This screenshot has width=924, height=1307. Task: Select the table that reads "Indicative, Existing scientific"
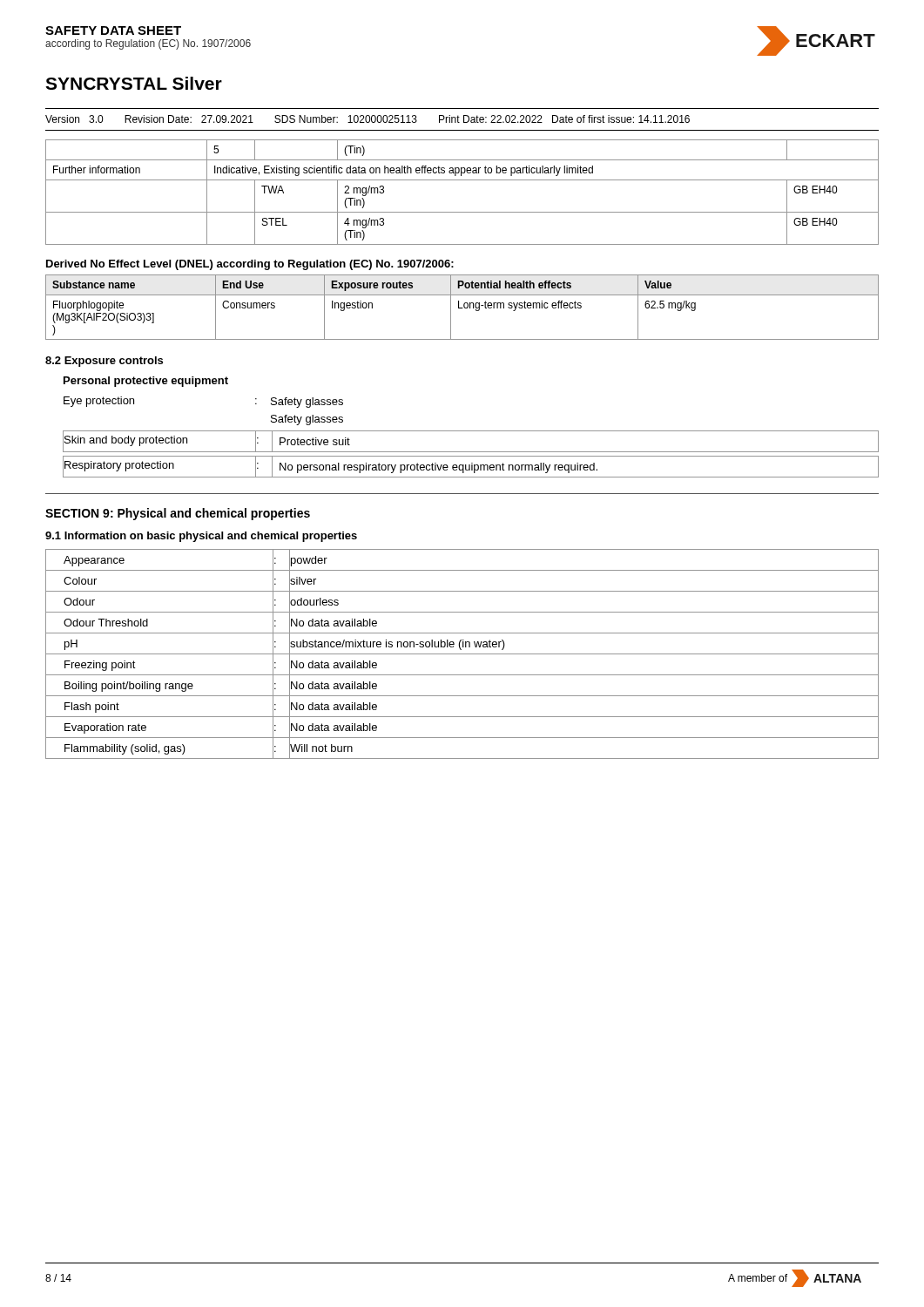pyautogui.click(x=462, y=192)
